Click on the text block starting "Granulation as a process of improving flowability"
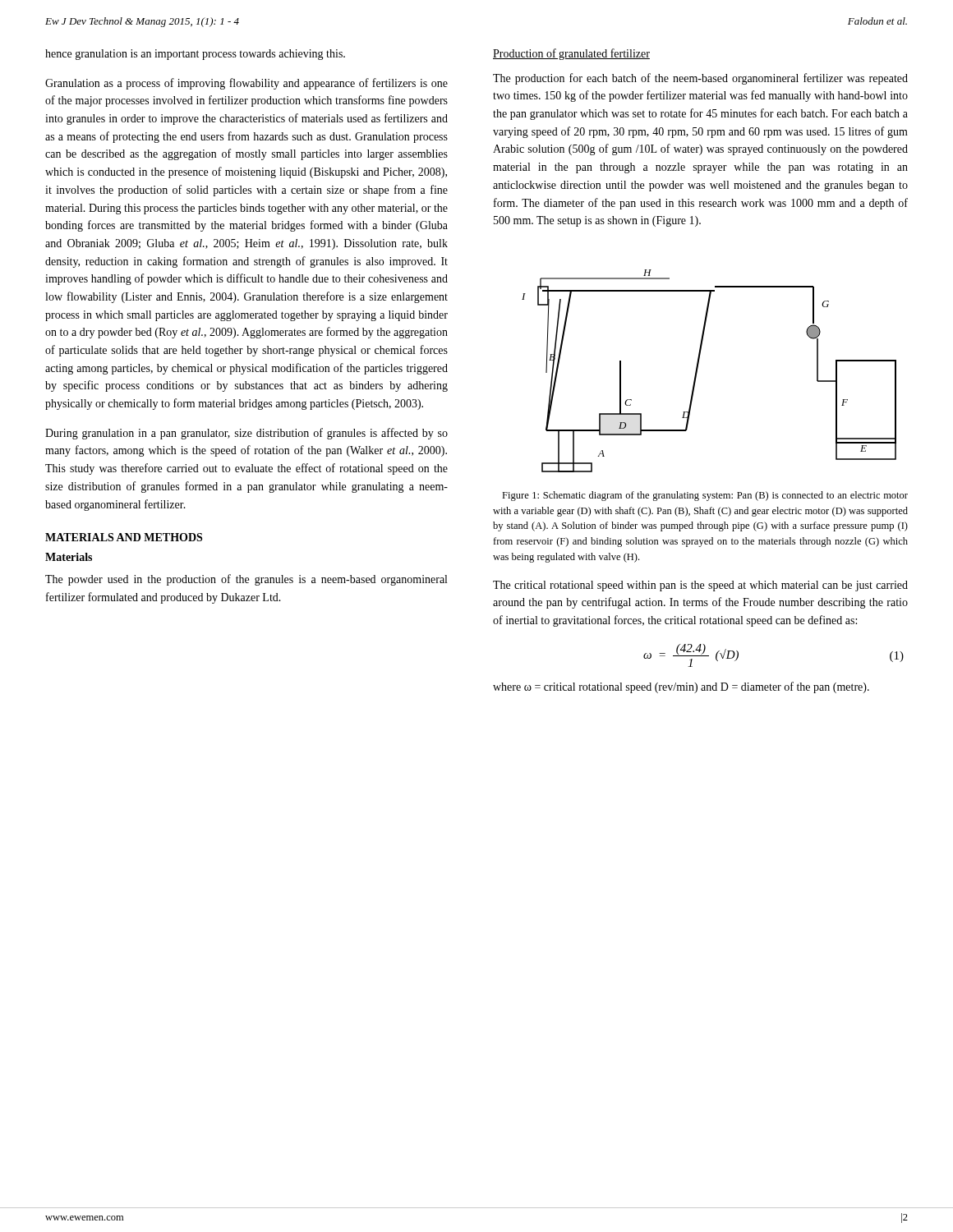Viewport: 953px width, 1232px height. coord(246,243)
